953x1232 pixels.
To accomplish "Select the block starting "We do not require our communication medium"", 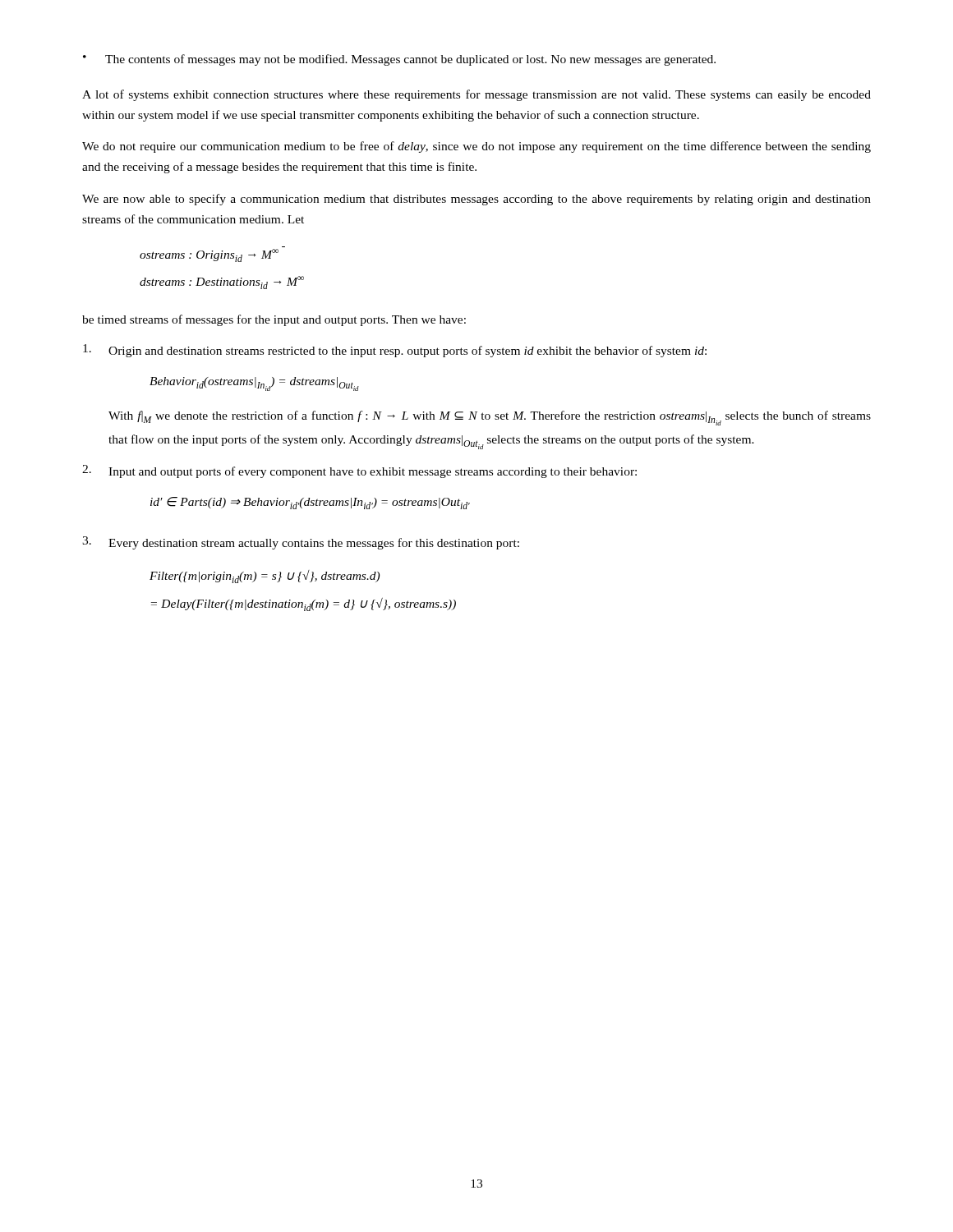I will [476, 156].
